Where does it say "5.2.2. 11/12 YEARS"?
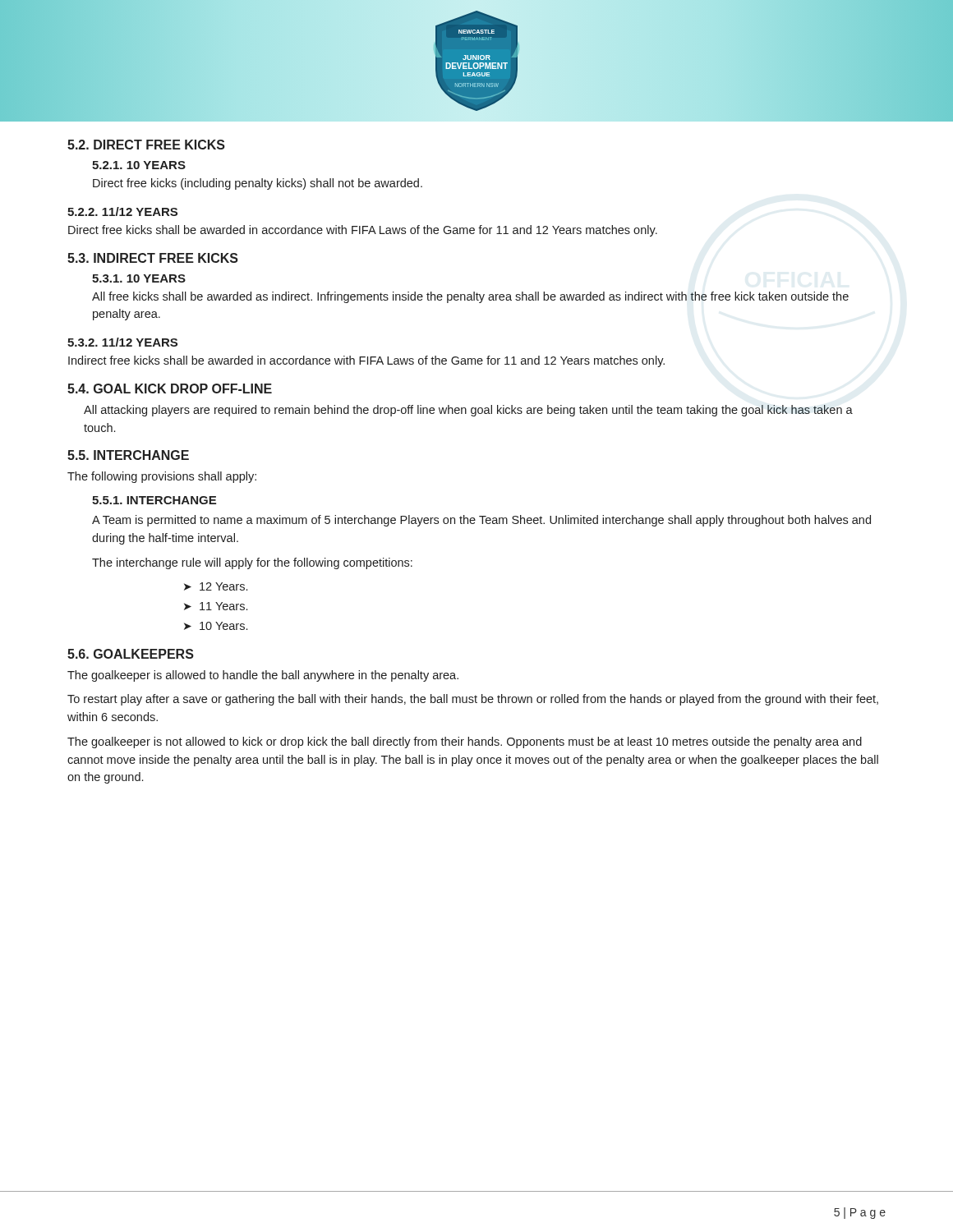This screenshot has height=1232, width=953. tap(123, 211)
